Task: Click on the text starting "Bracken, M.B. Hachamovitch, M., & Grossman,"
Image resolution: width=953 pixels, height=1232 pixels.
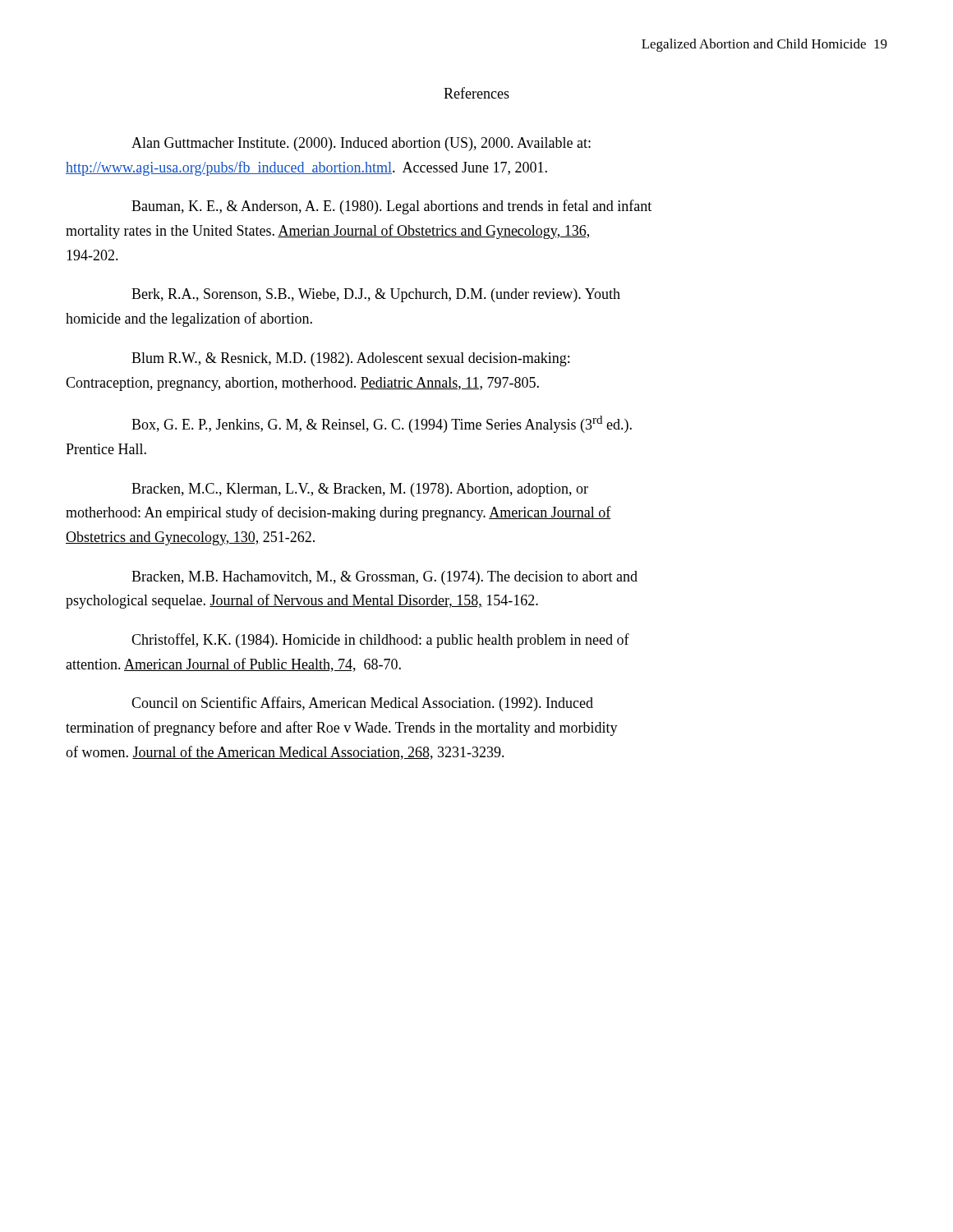Action: point(476,589)
